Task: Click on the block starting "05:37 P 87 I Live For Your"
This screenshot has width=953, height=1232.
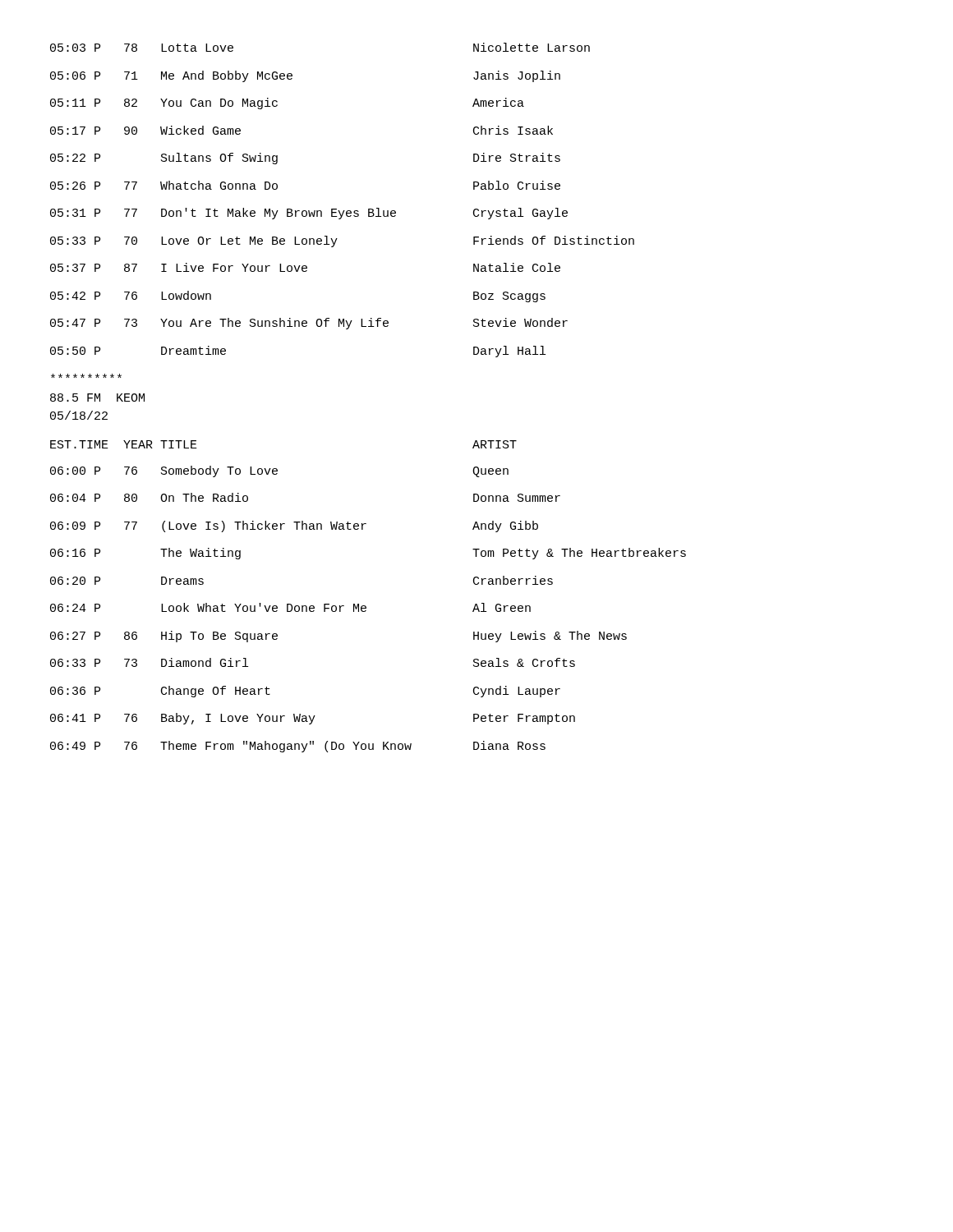Action: tap(476, 269)
